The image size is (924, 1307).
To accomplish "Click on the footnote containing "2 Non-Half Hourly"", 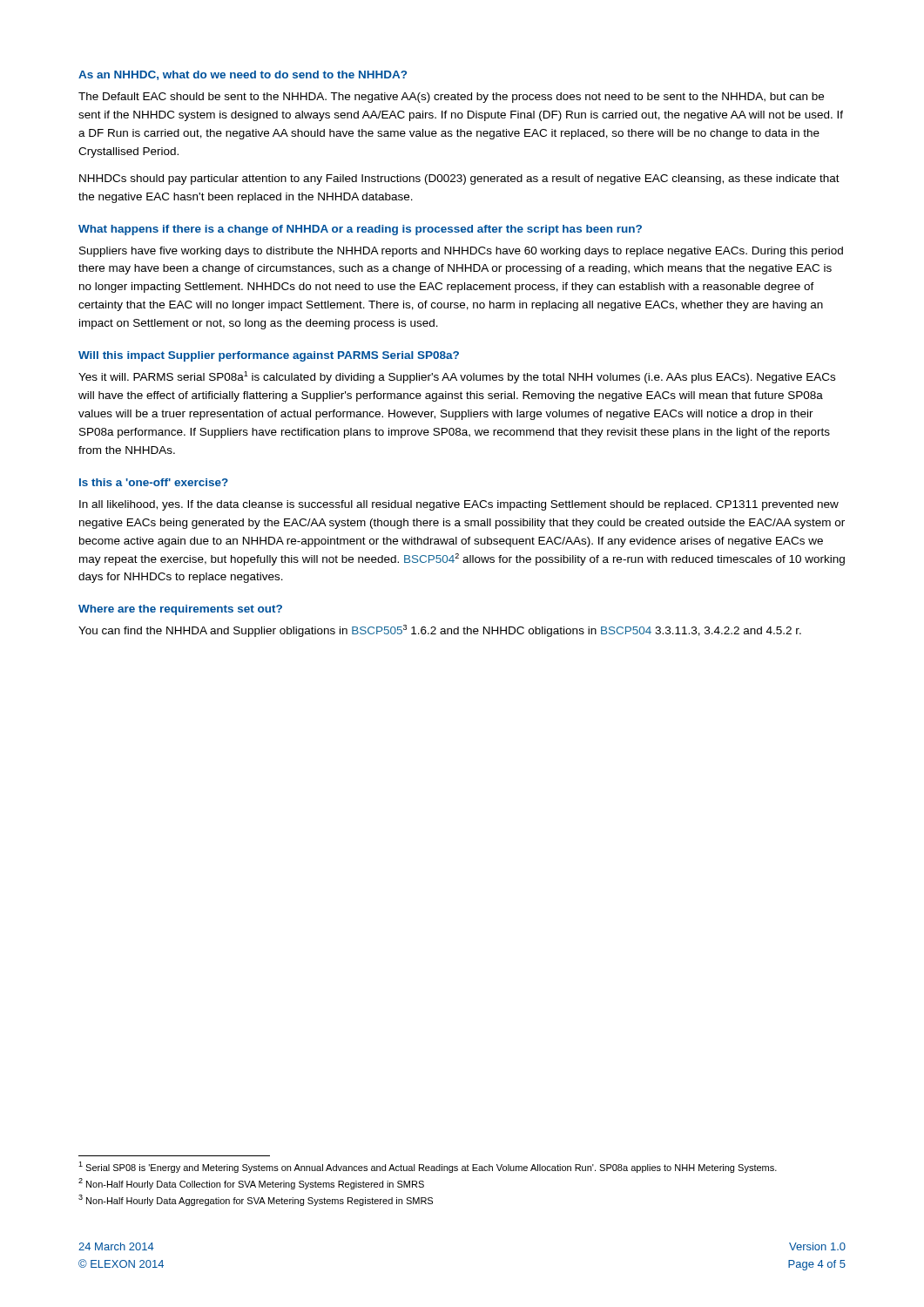I will (x=251, y=1184).
